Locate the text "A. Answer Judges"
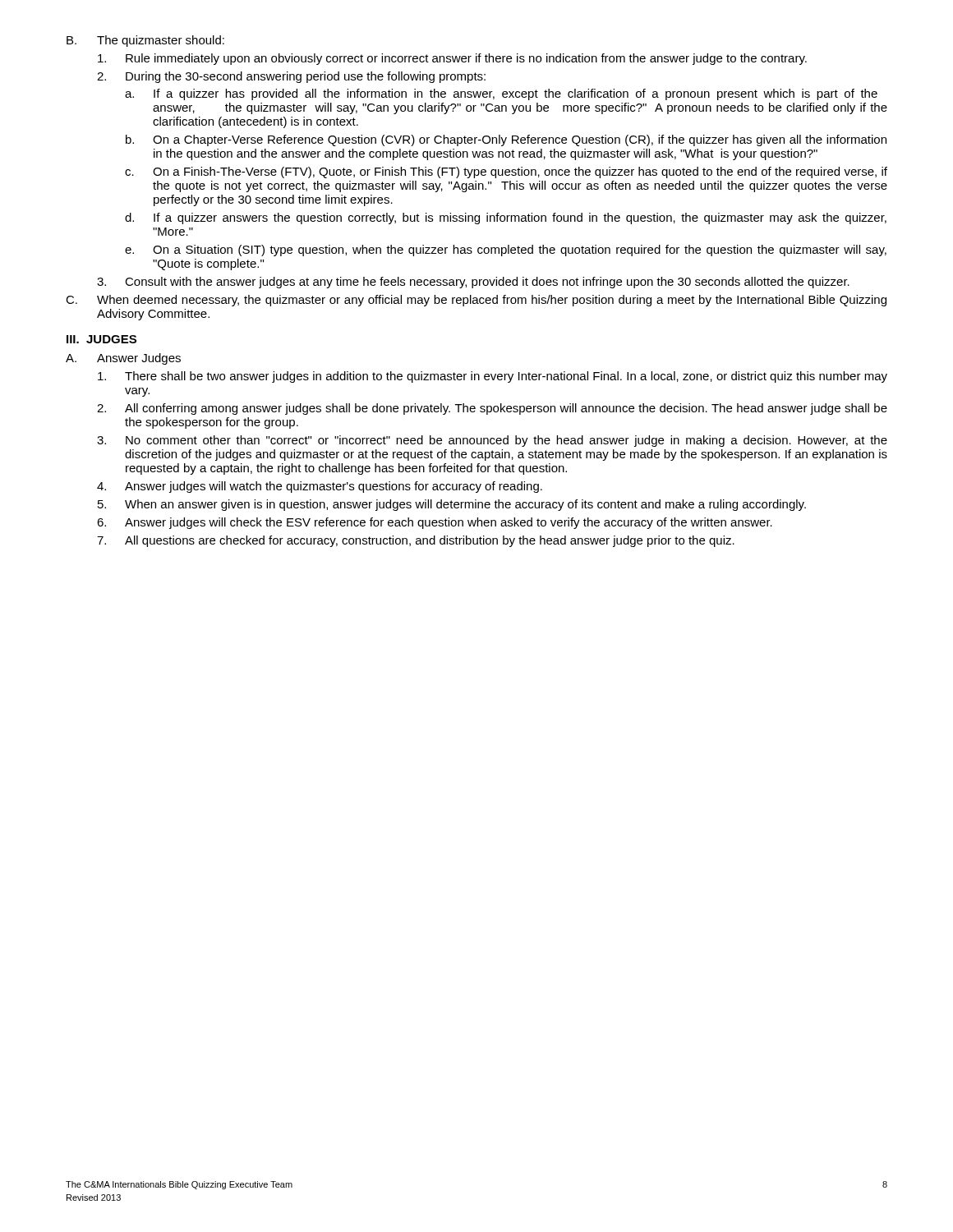 tap(123, 359)
